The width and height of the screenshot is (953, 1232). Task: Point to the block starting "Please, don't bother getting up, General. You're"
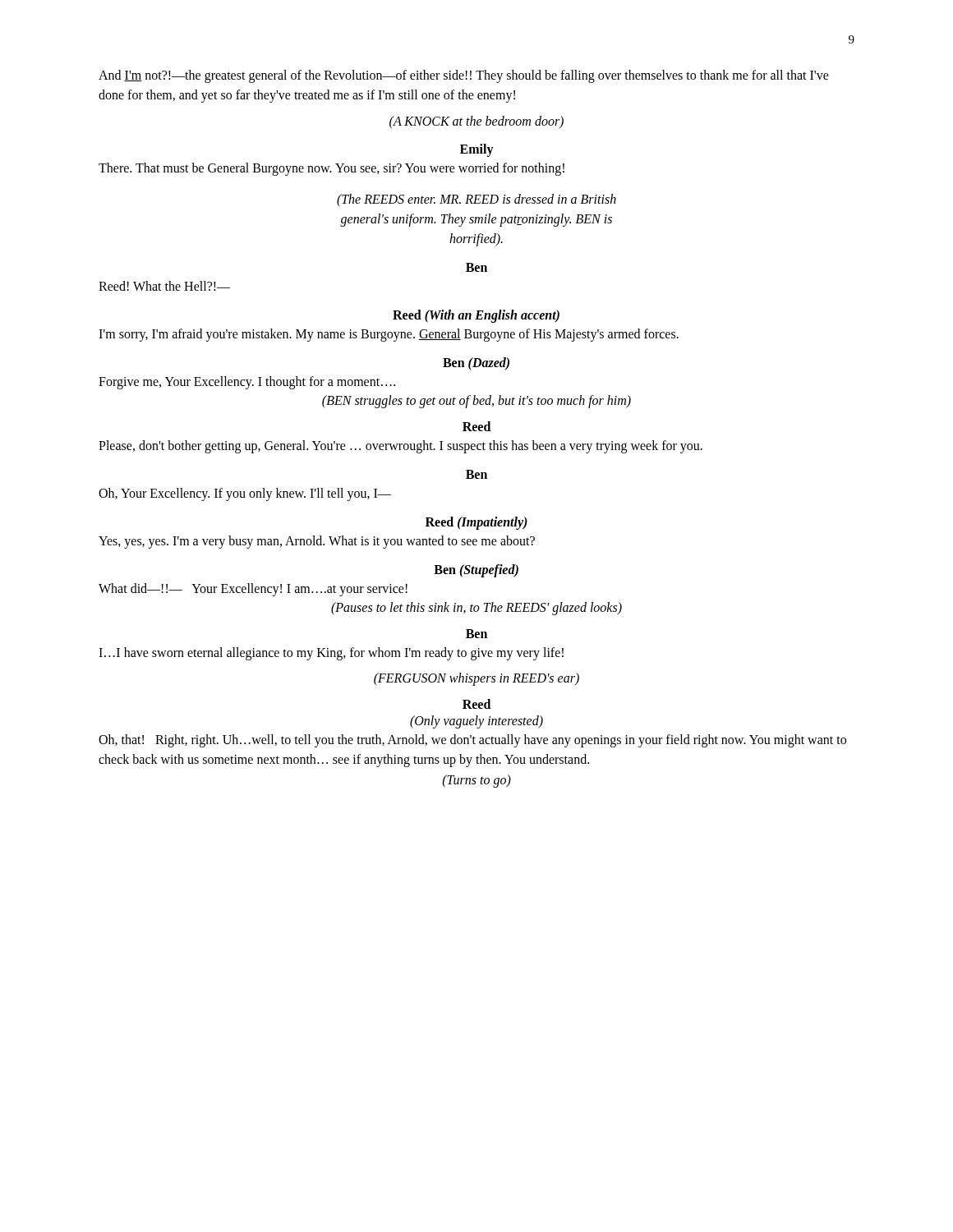401,446
